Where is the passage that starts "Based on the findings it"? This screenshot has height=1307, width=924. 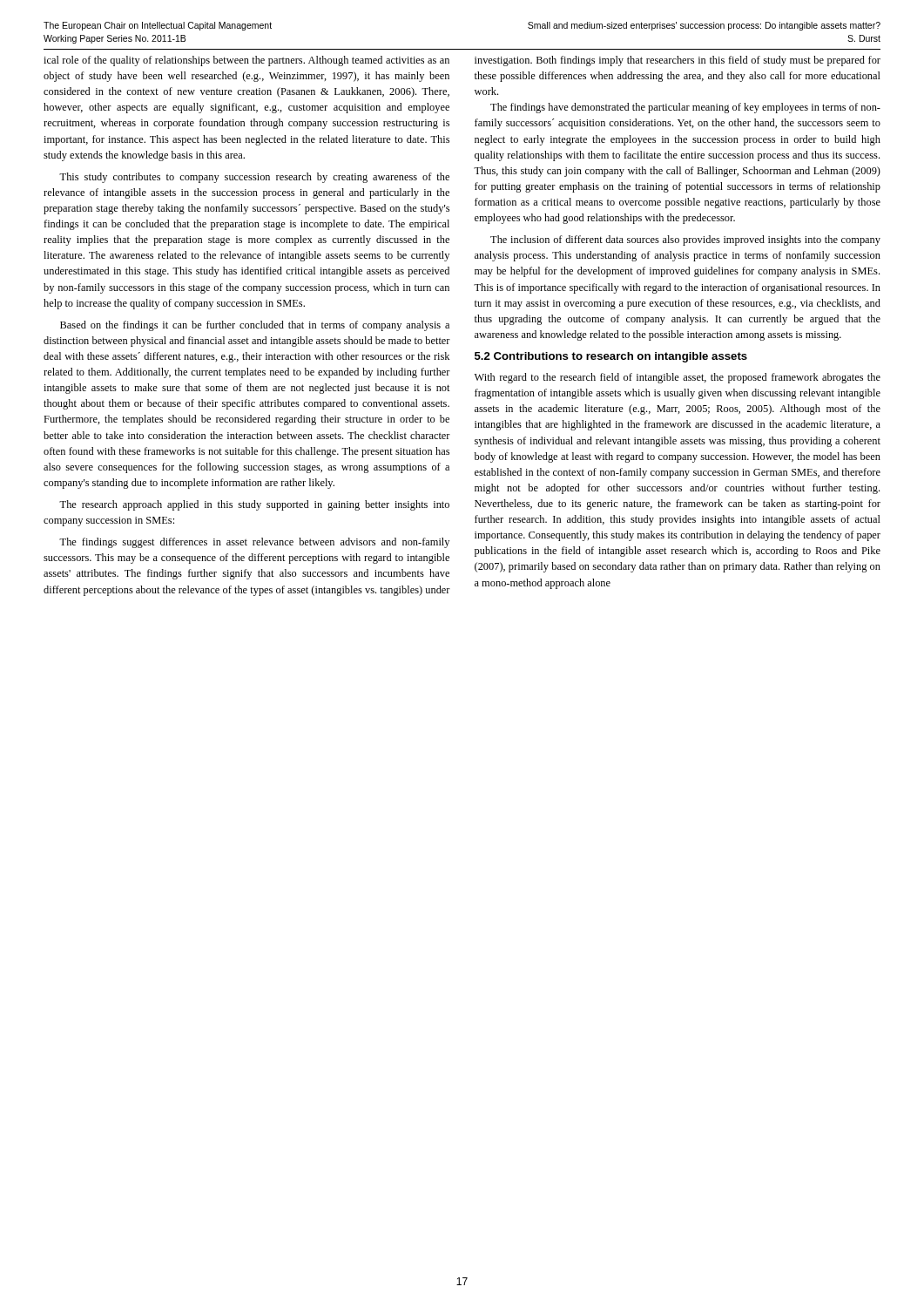247,404
